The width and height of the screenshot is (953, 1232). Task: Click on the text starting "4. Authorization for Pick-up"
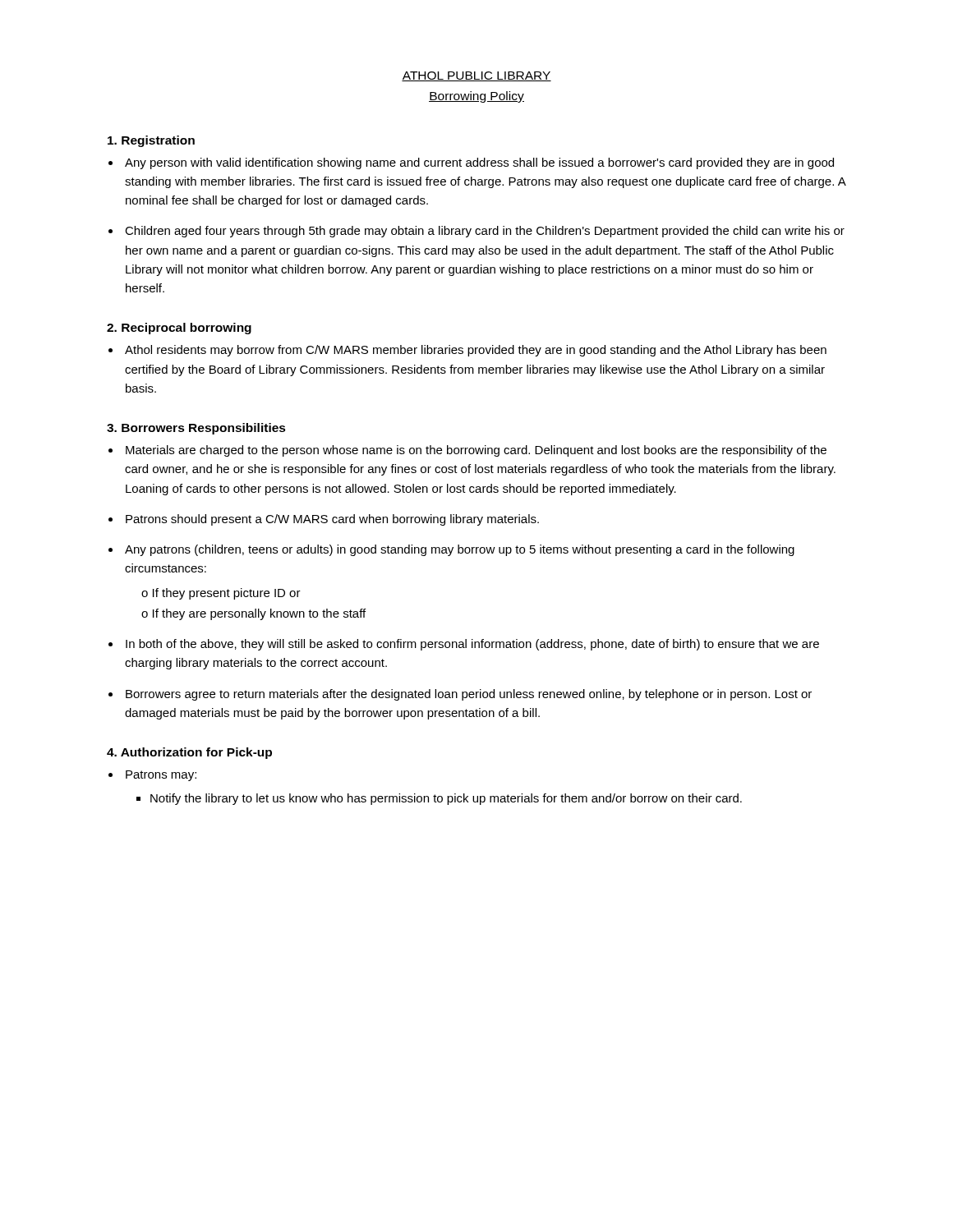click(190, 752)
